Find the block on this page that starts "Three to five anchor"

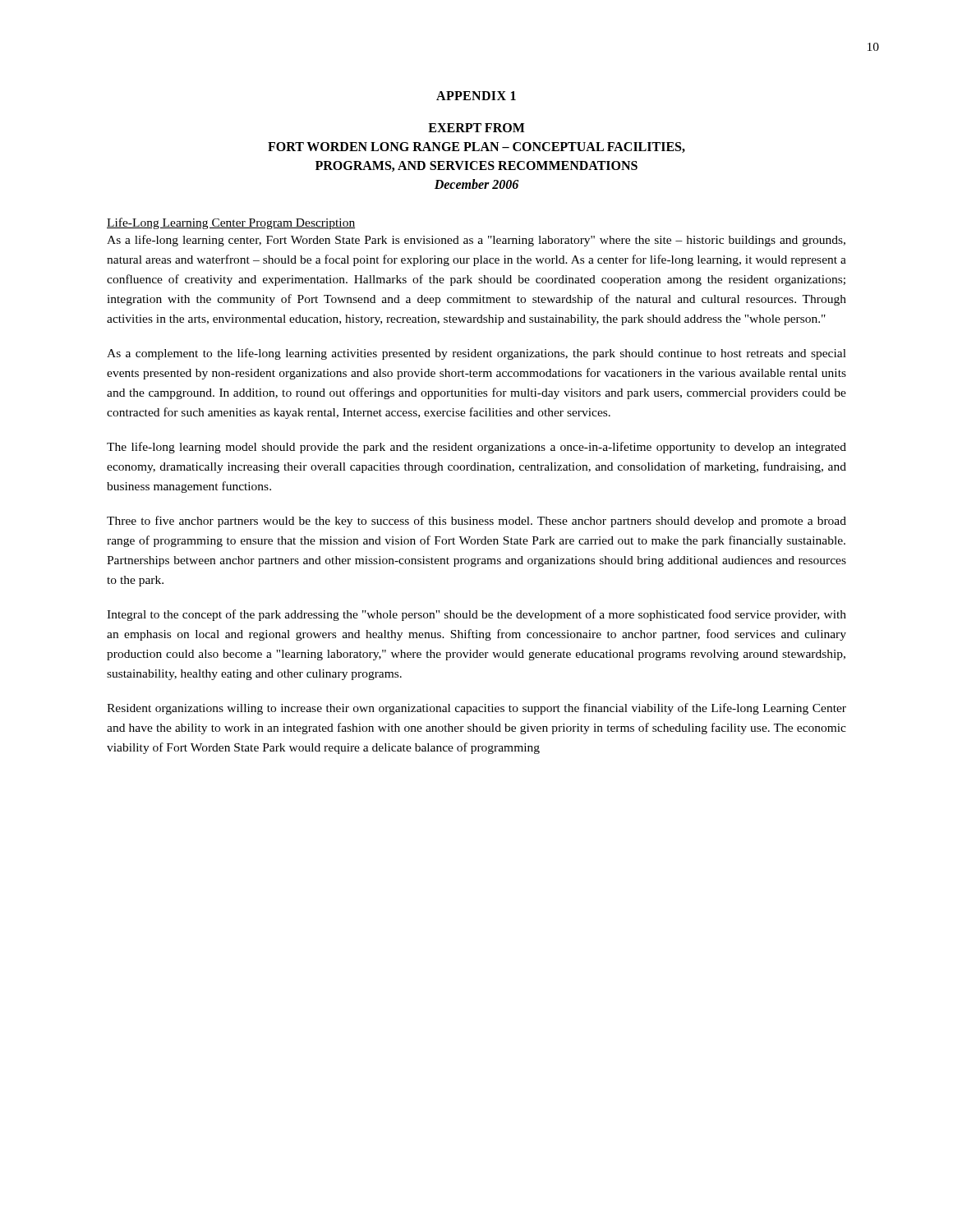click(x=476, y=550)
